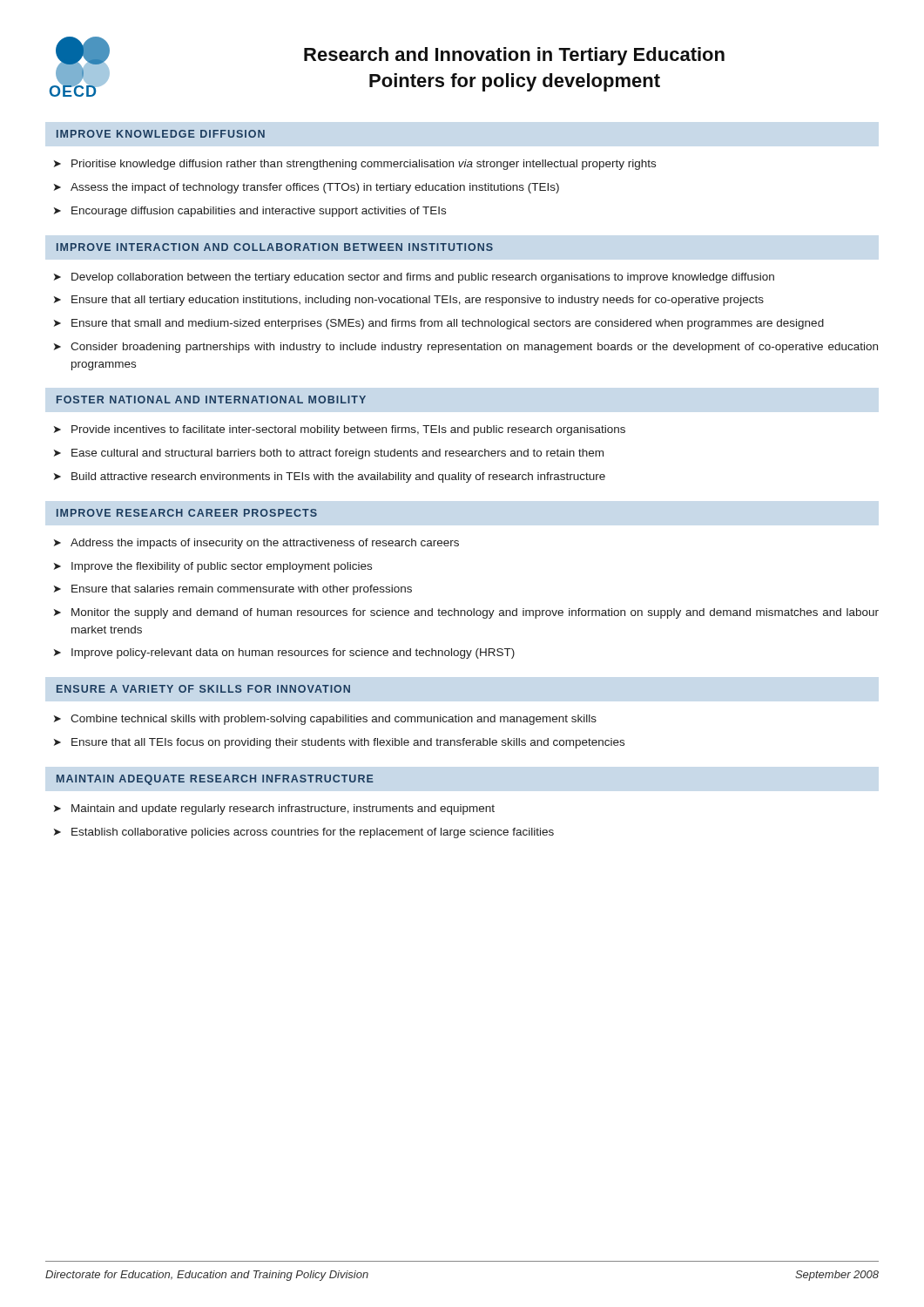Navigate to the region starting "IMPROVE KNOWLEDGE DIFFUSION"
Screen dimensions: 1307x924
[161, 134]
